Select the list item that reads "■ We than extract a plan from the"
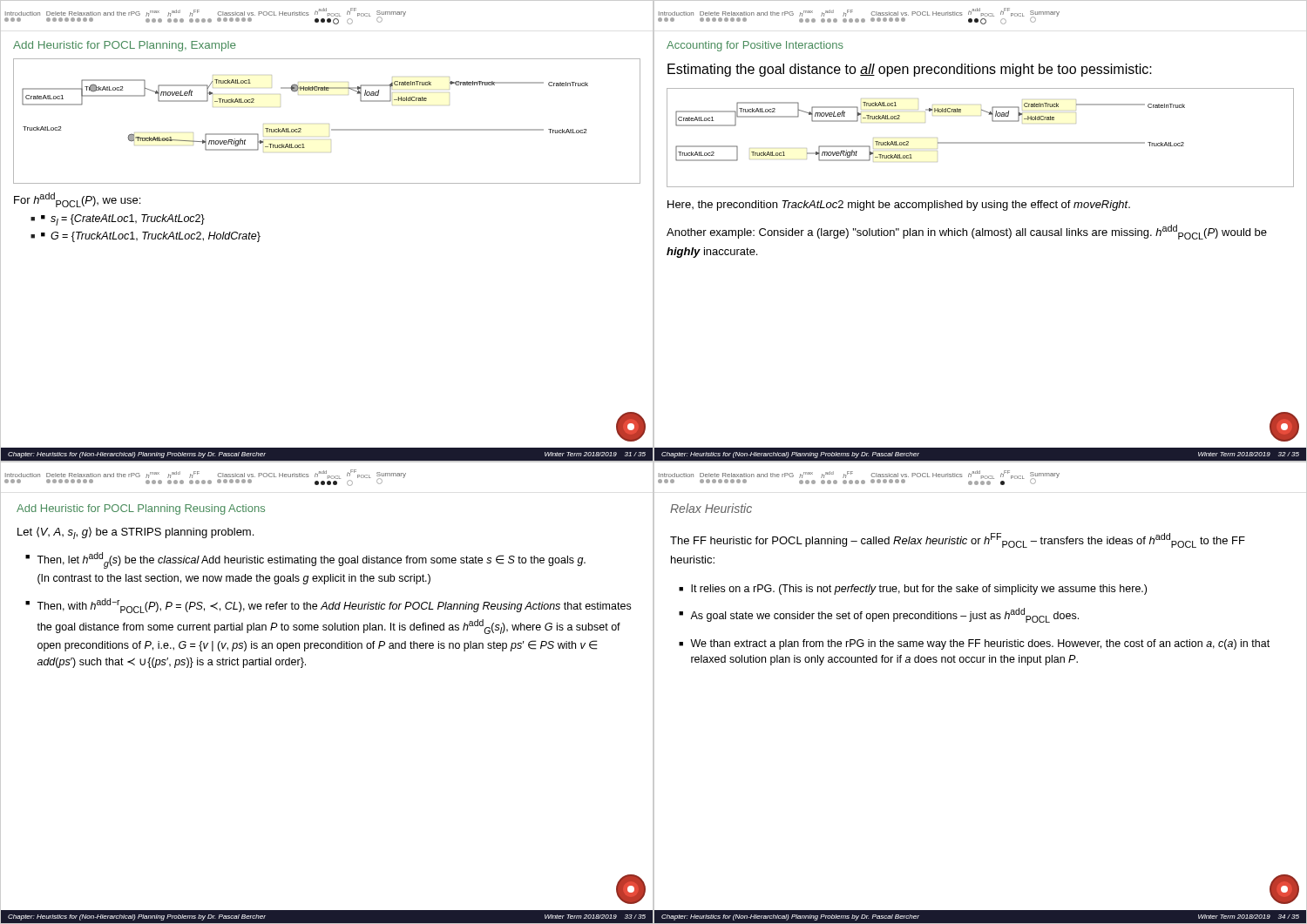Image resolution: width=1307 pixels, height=924 pixels. click(x=985, y=652)
